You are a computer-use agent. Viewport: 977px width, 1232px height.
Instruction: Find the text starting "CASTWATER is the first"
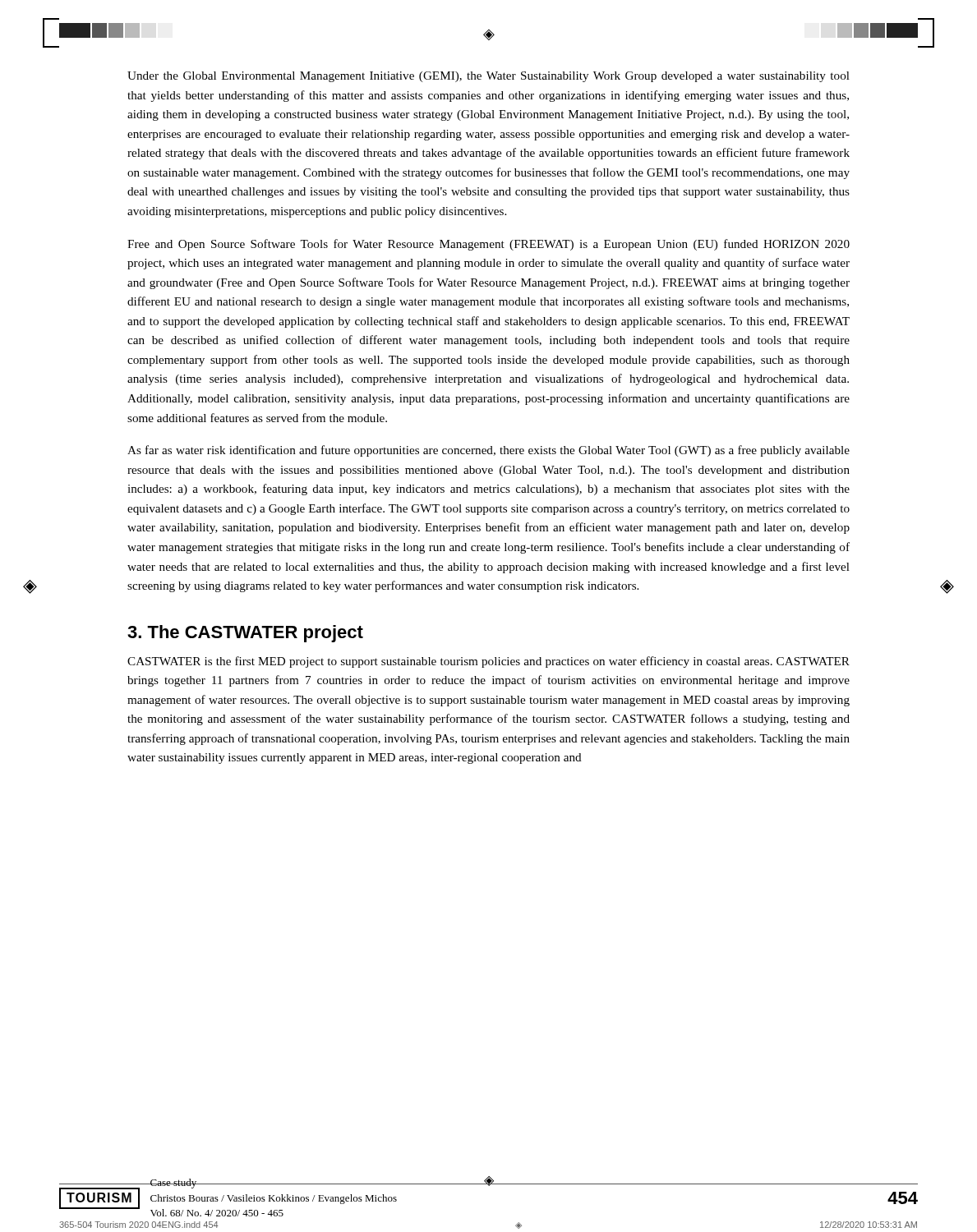click(488, 709)
